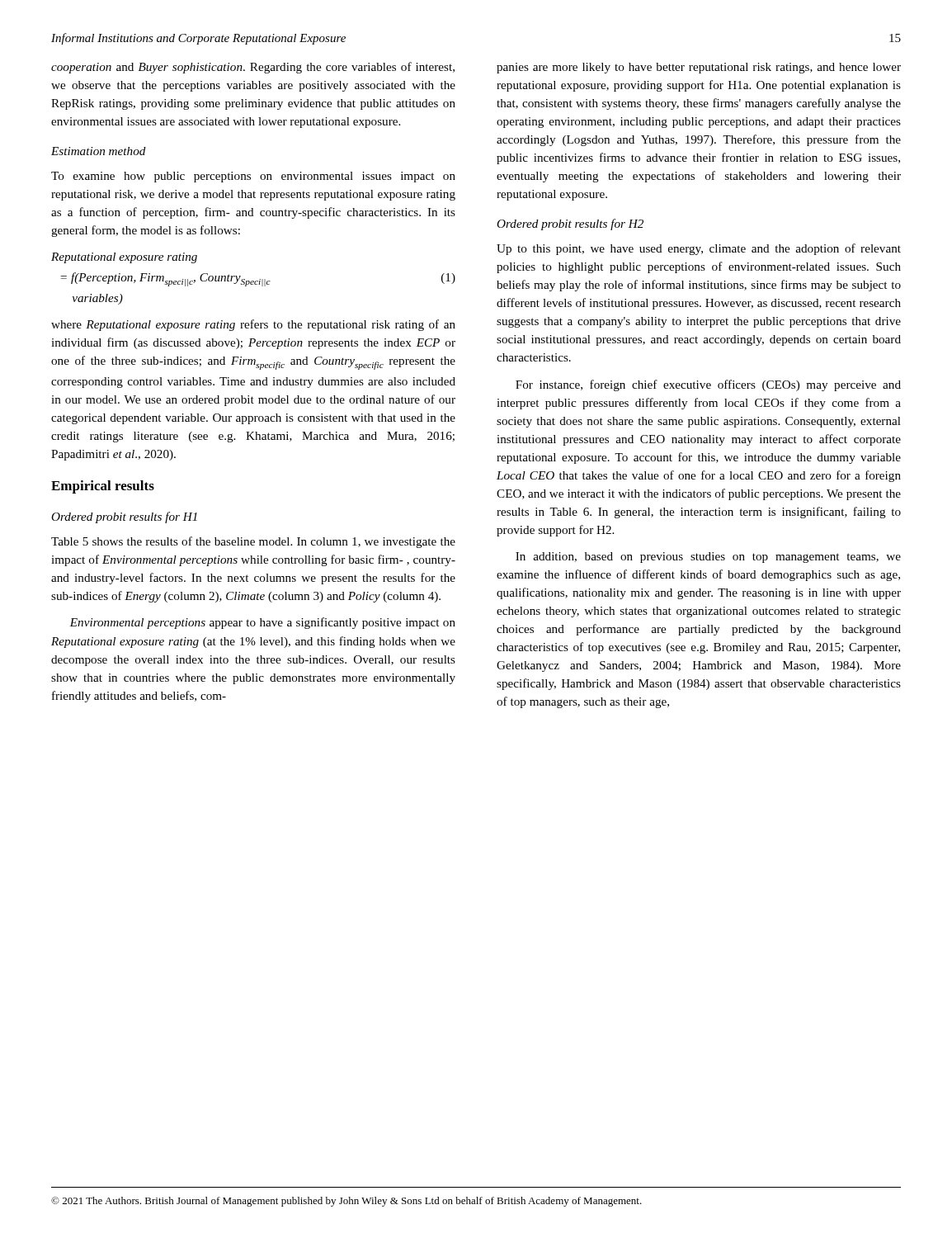Click on the element starting "To examine how public"
The image size is (952, 1238).
[x=253, y=203]
